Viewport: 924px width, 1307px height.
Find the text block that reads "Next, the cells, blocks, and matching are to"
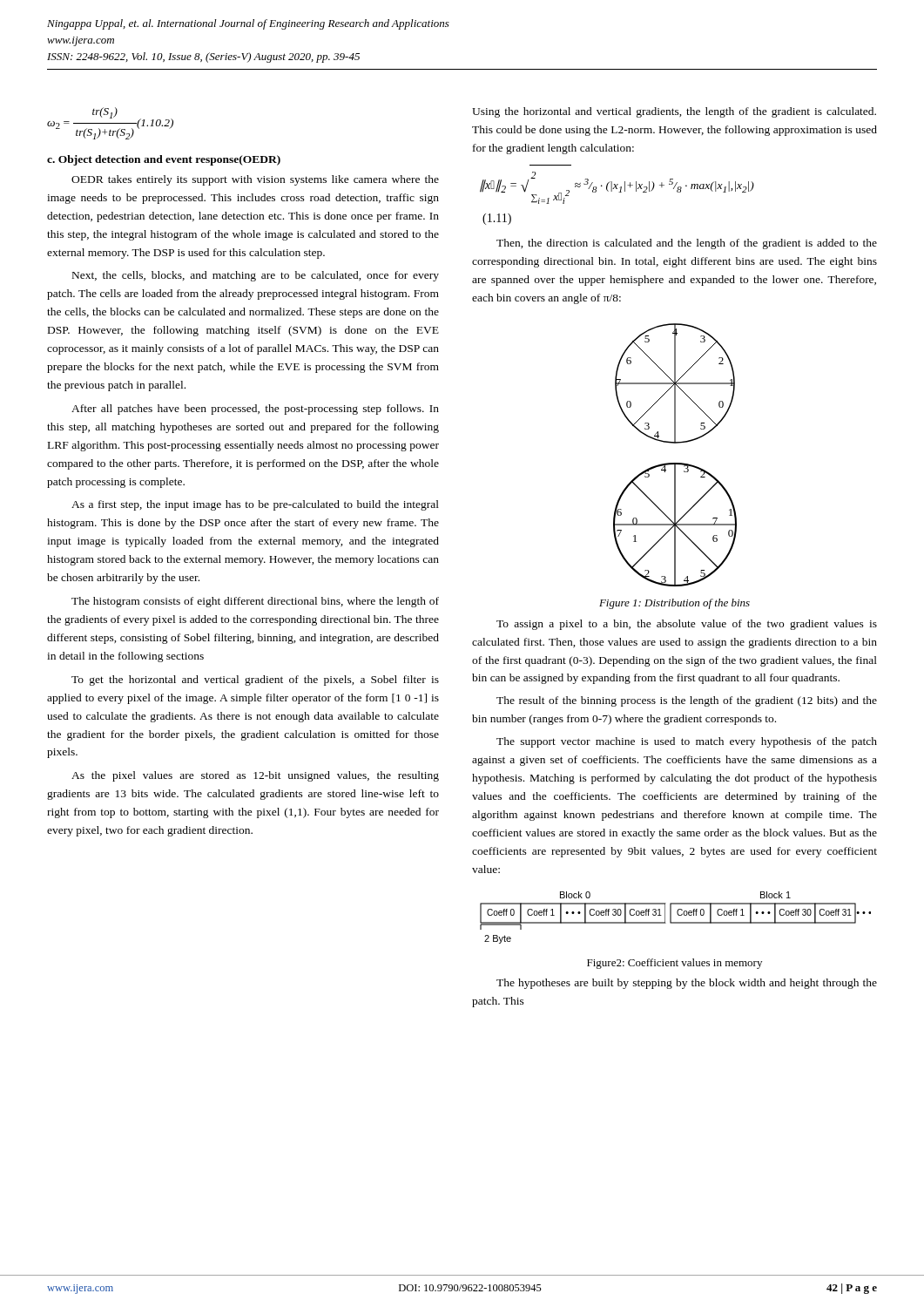click(243, 330)
